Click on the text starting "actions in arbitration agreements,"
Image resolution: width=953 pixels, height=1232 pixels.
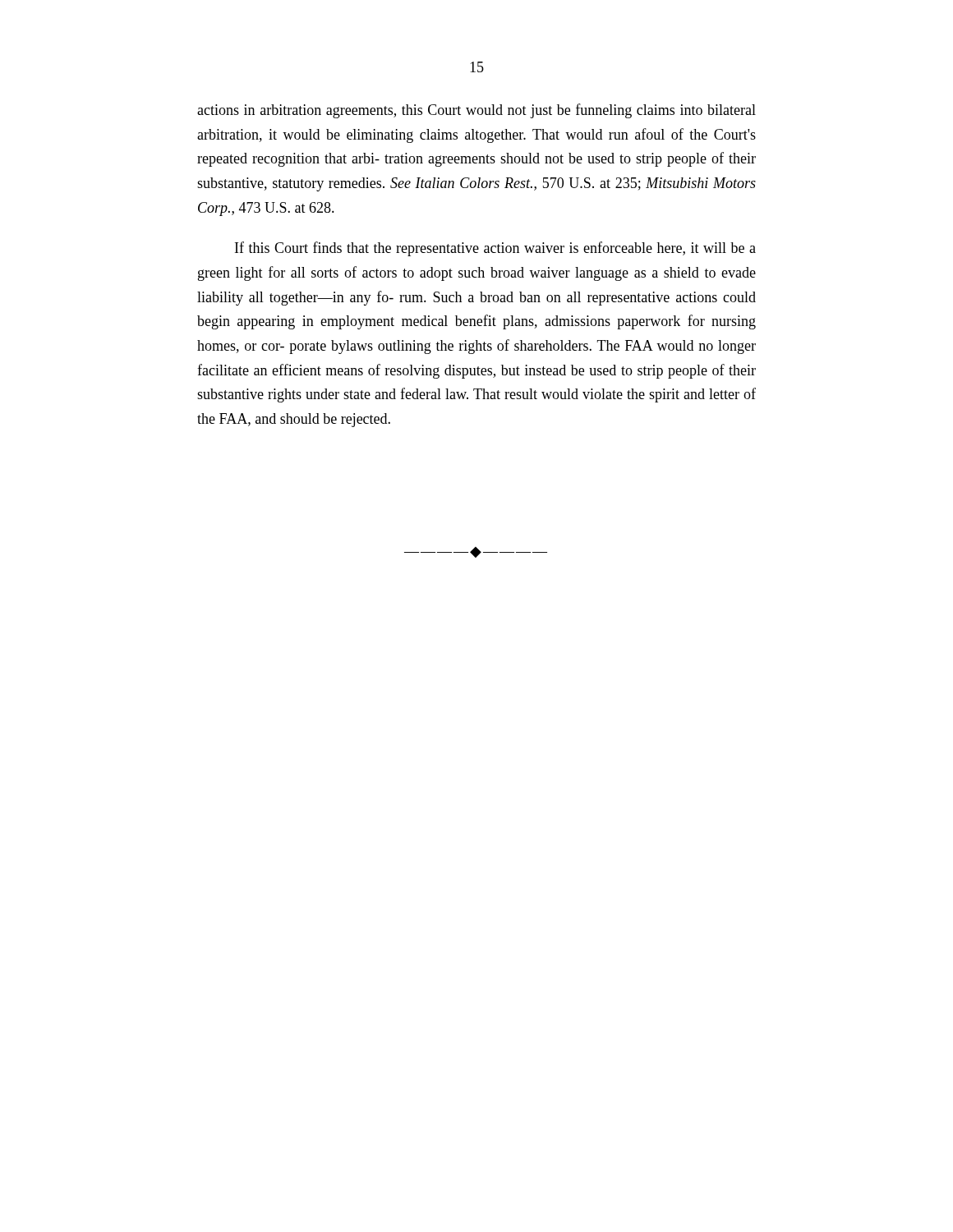point(476,159)
